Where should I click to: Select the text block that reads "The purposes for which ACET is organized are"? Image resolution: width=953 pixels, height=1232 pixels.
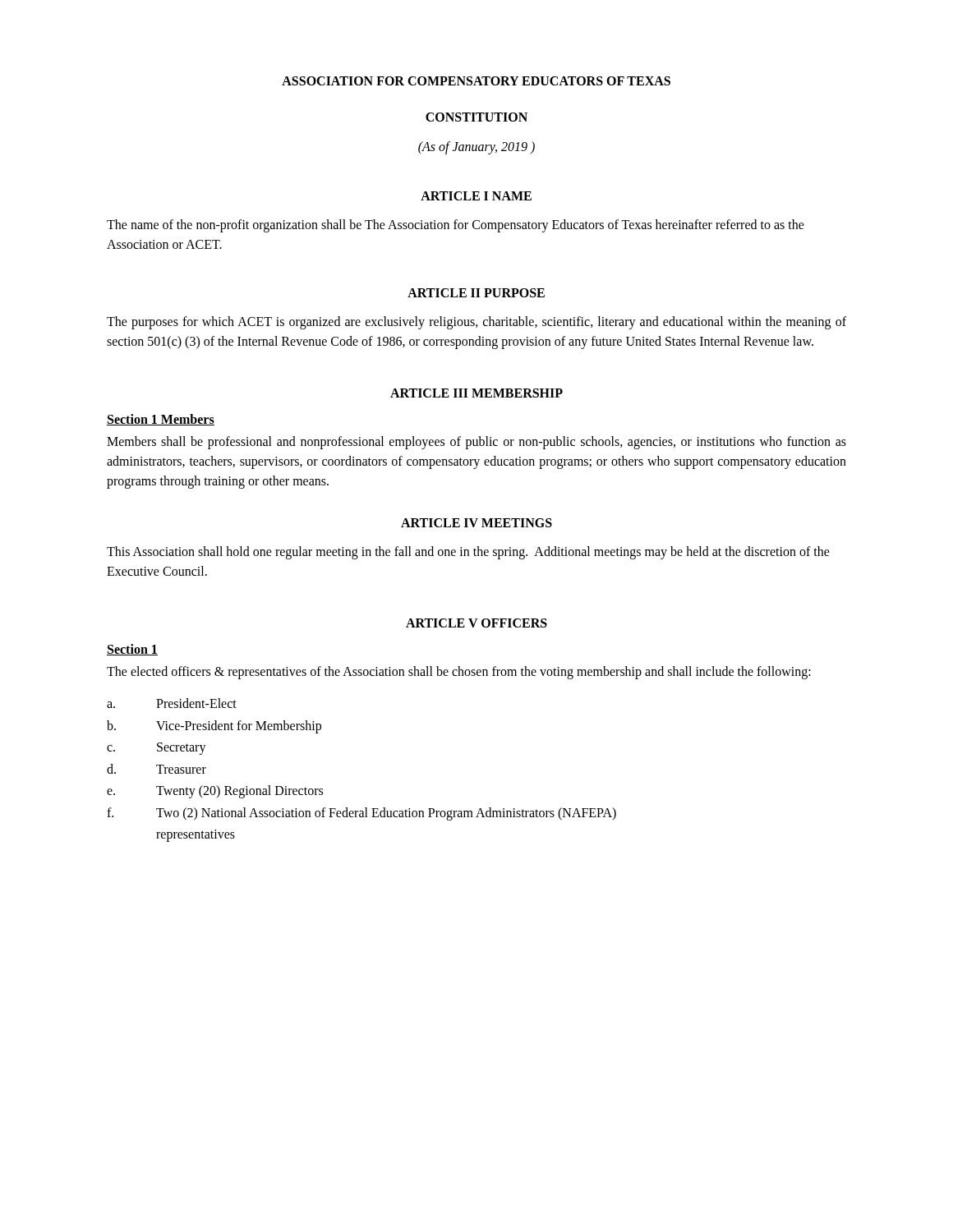pos(476,331)
